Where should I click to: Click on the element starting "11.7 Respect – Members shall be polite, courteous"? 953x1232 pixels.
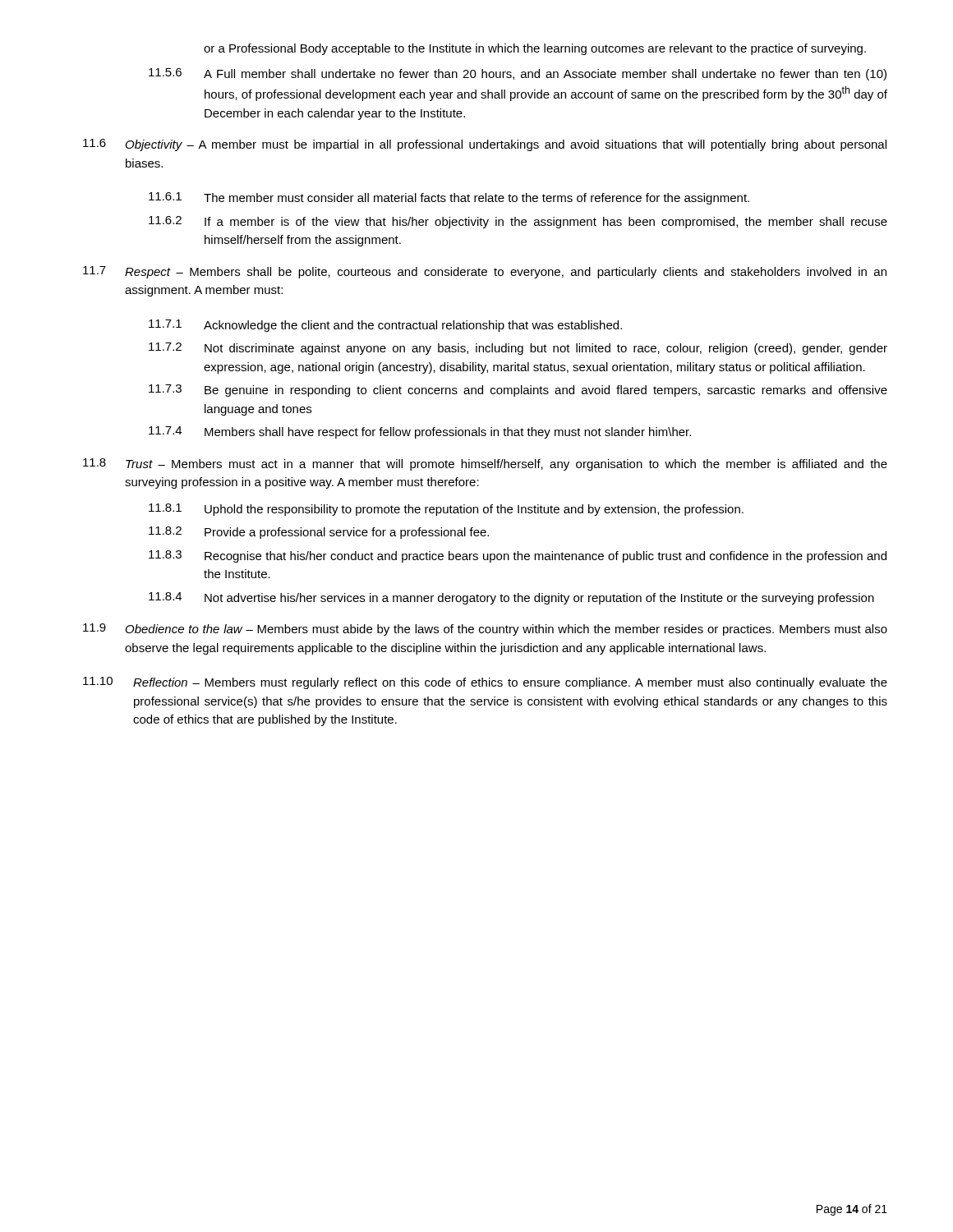click(x=485, y=281)
